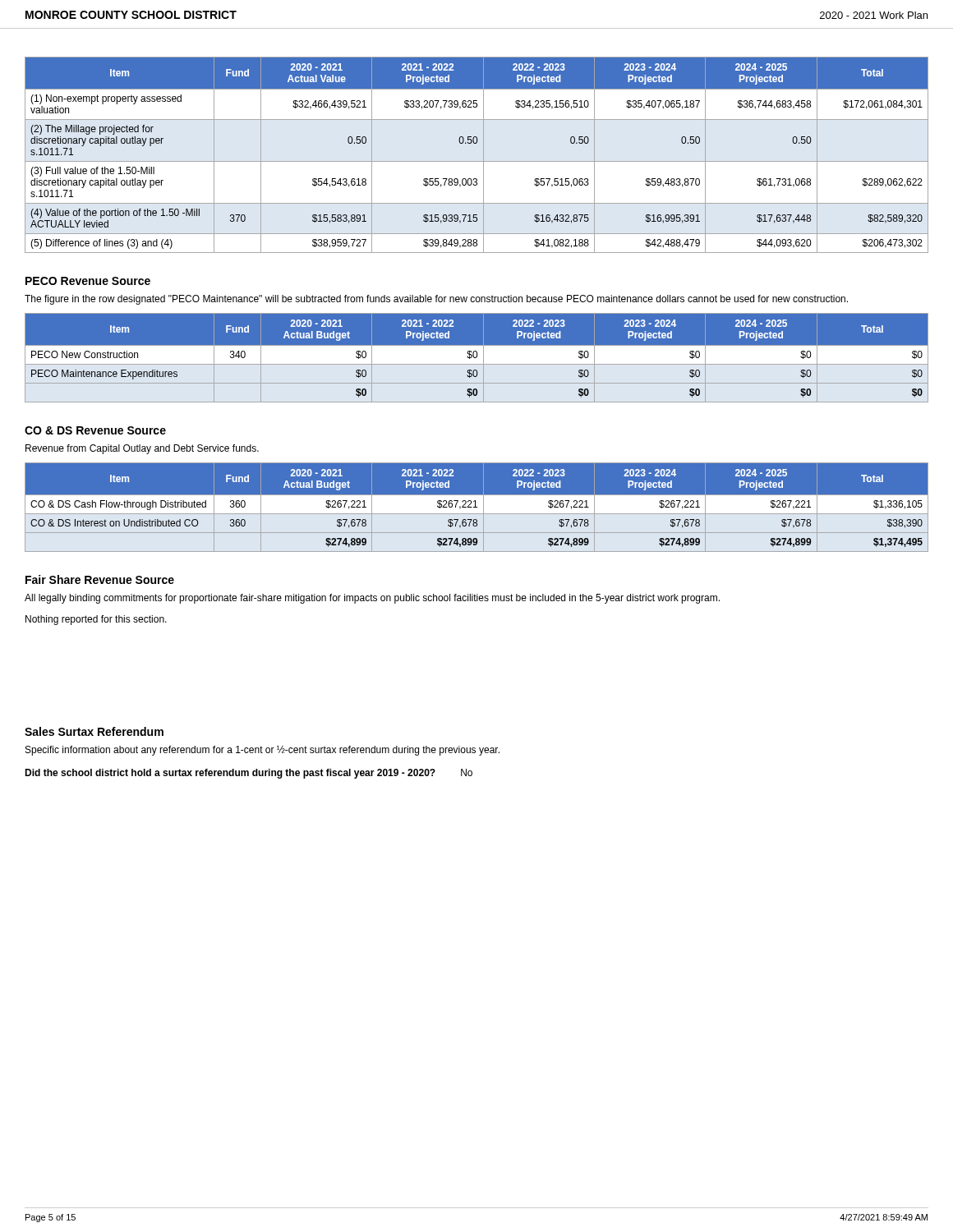The width and height of the screenshot is (953, 1232).
Task: Select the element starting "All legally binding commitments"
Action: tap(373, 598)
